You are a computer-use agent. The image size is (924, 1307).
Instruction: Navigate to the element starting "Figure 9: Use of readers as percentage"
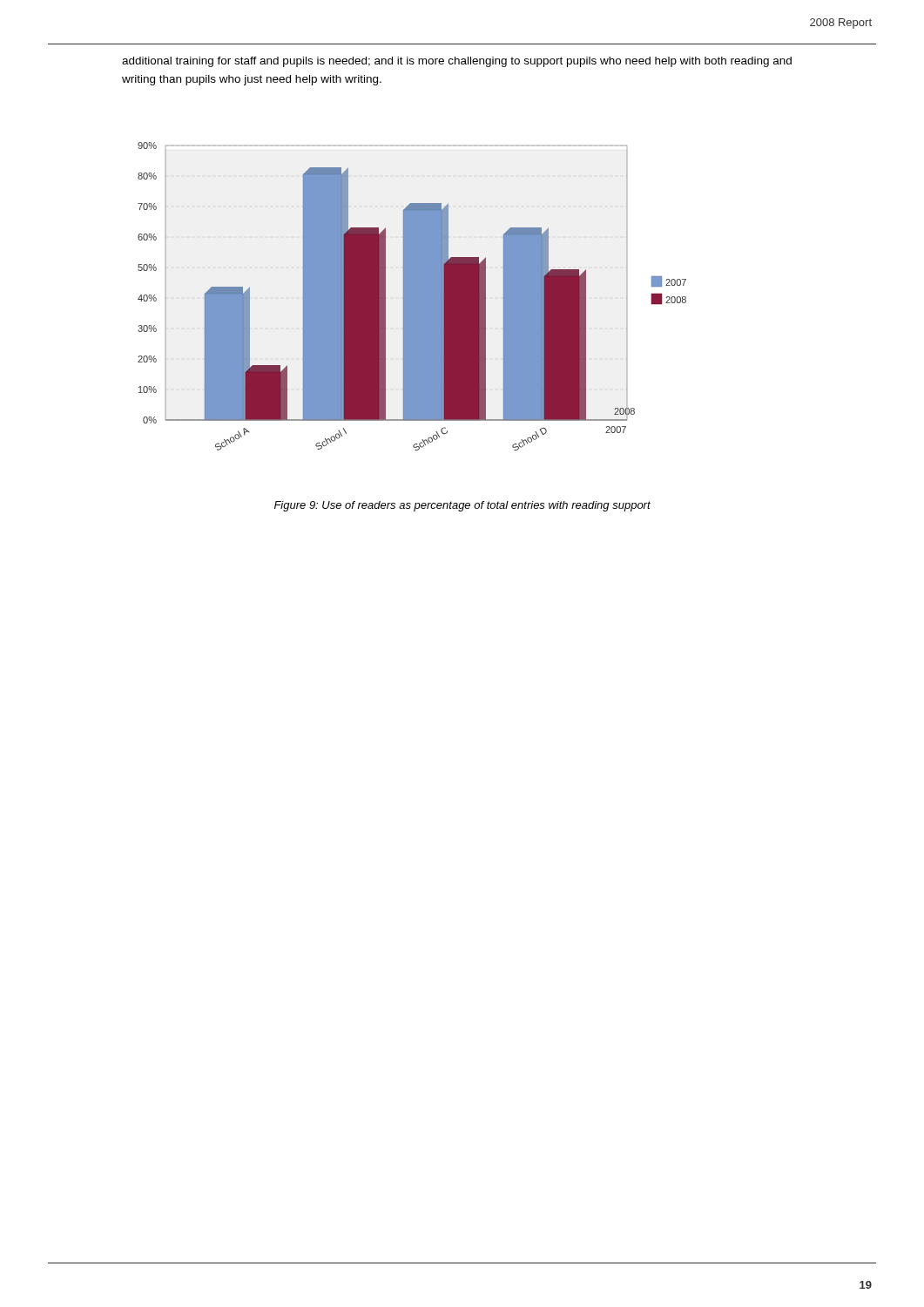pyautogui.click(x=462, y=505)
